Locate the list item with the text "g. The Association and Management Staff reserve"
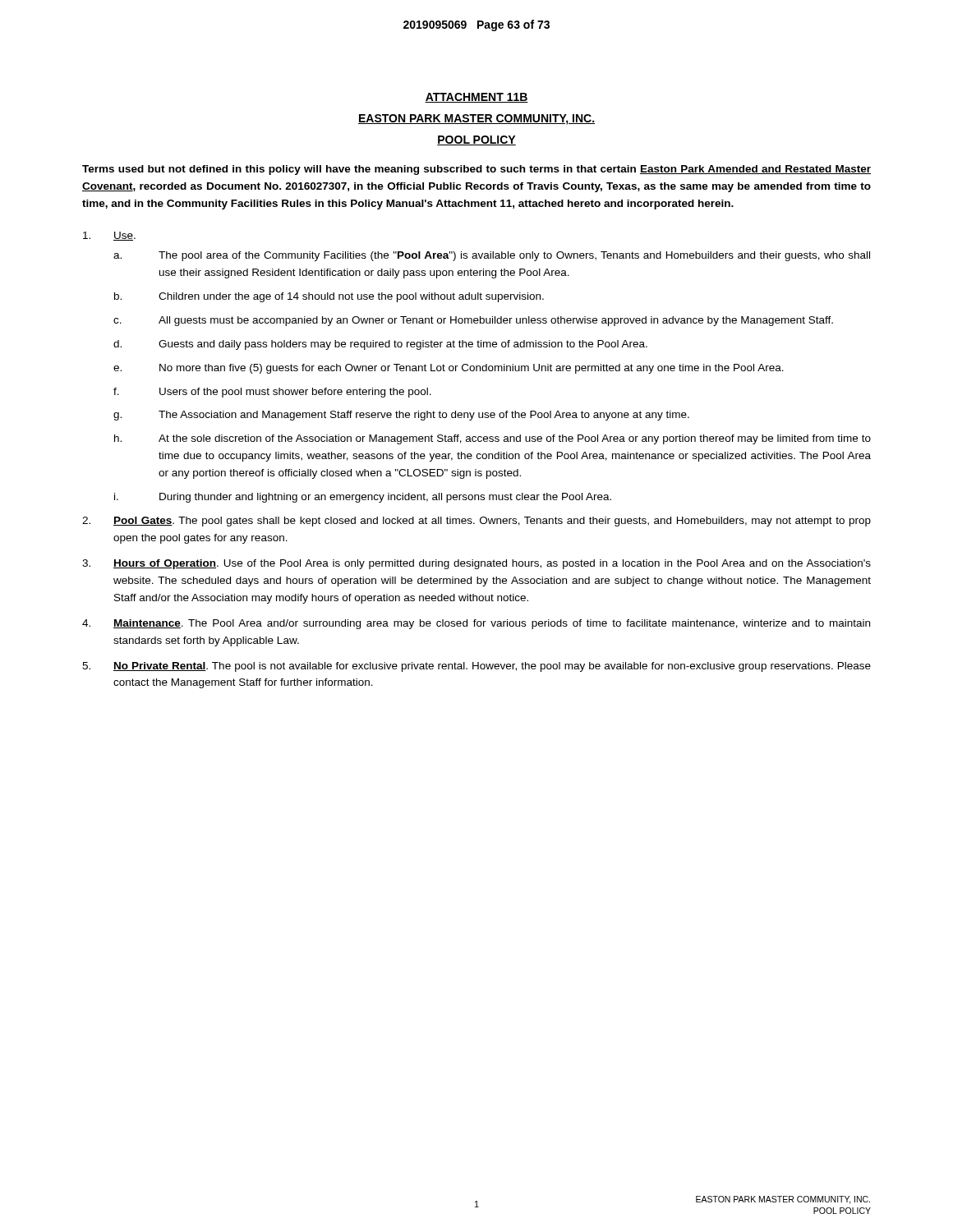The image size is (953, 1232). pyautogui.click(x=492, y=416)
